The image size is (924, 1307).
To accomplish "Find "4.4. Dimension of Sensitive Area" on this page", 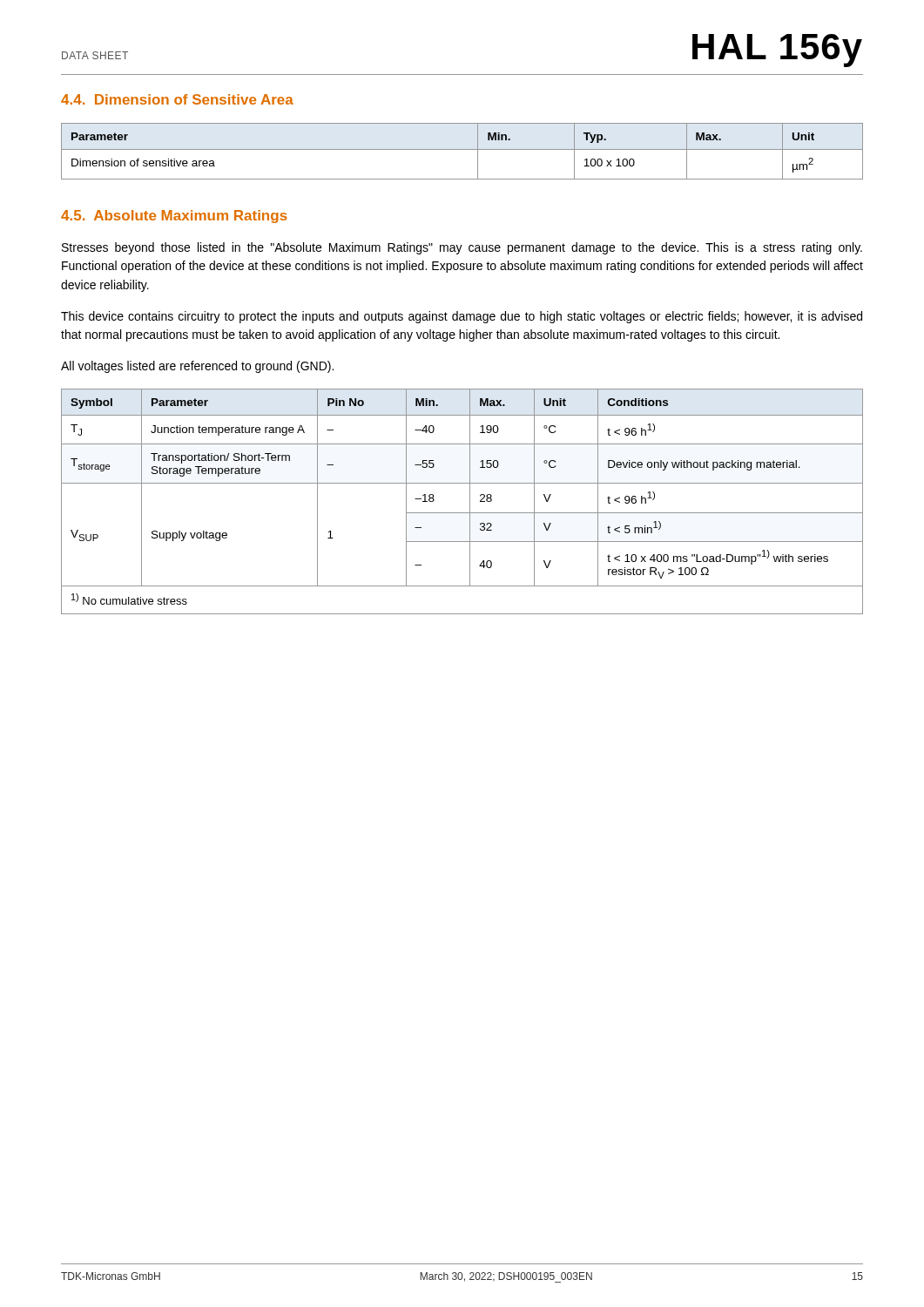I will 177,99.
